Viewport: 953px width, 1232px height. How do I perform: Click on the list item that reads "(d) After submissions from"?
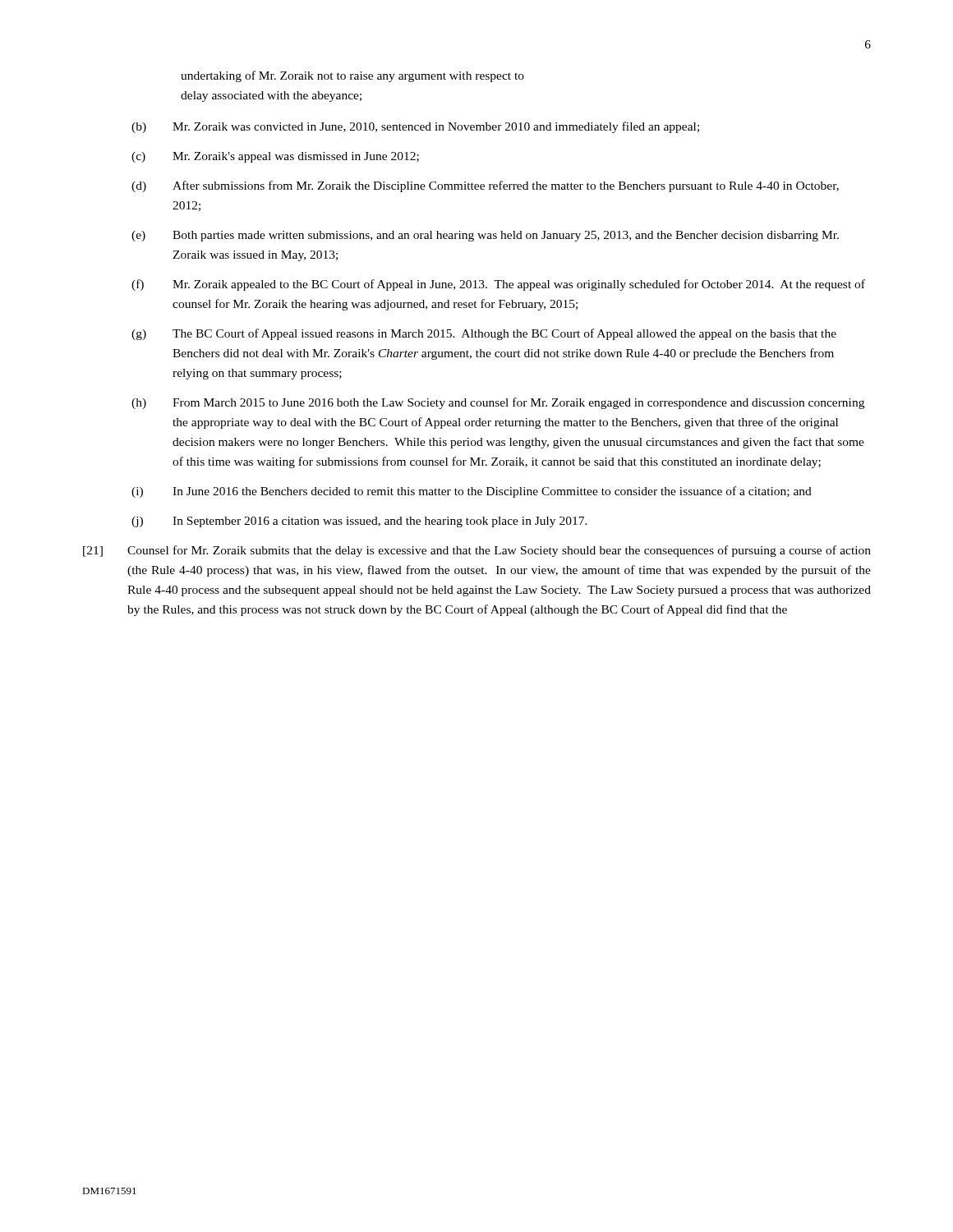[x=501, y=196]
